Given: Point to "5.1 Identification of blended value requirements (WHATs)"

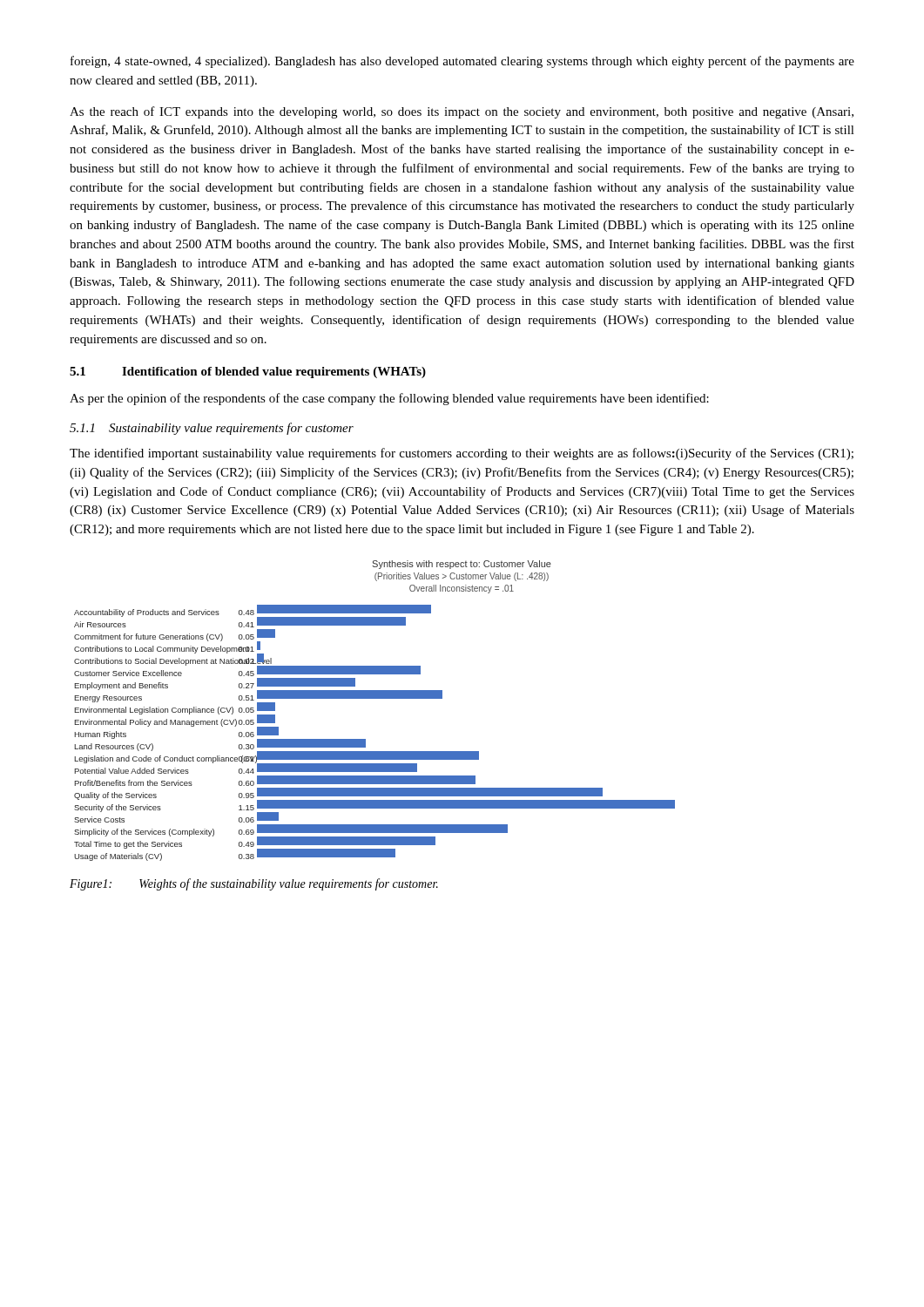Looking at the screenshot, I should point(248,372).
